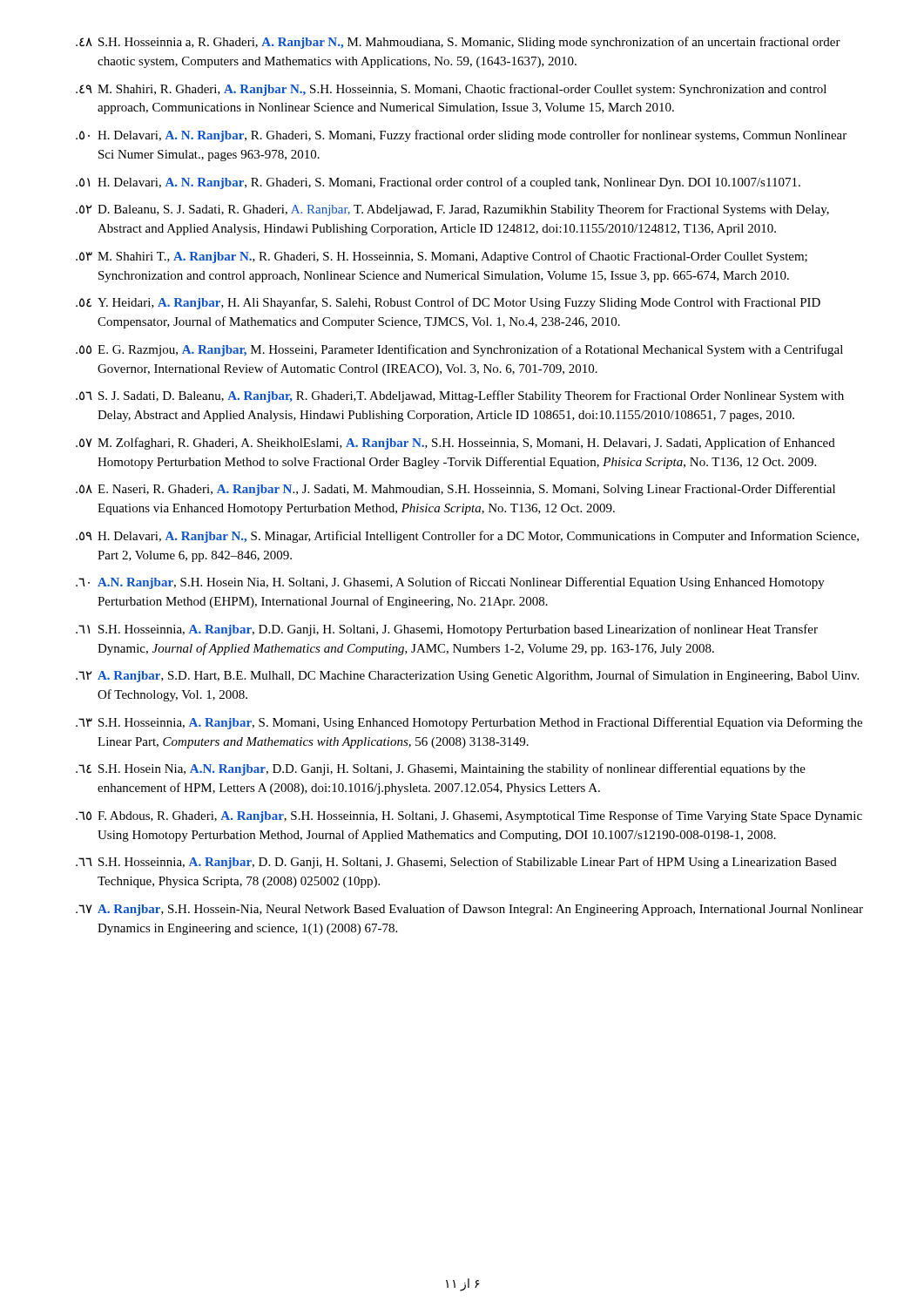The height and width of the screenshot is (1307, 924).
Task: Navigate to the element starting "٥٥. E. G. Razmjou, A."
Action: (462, 359)
